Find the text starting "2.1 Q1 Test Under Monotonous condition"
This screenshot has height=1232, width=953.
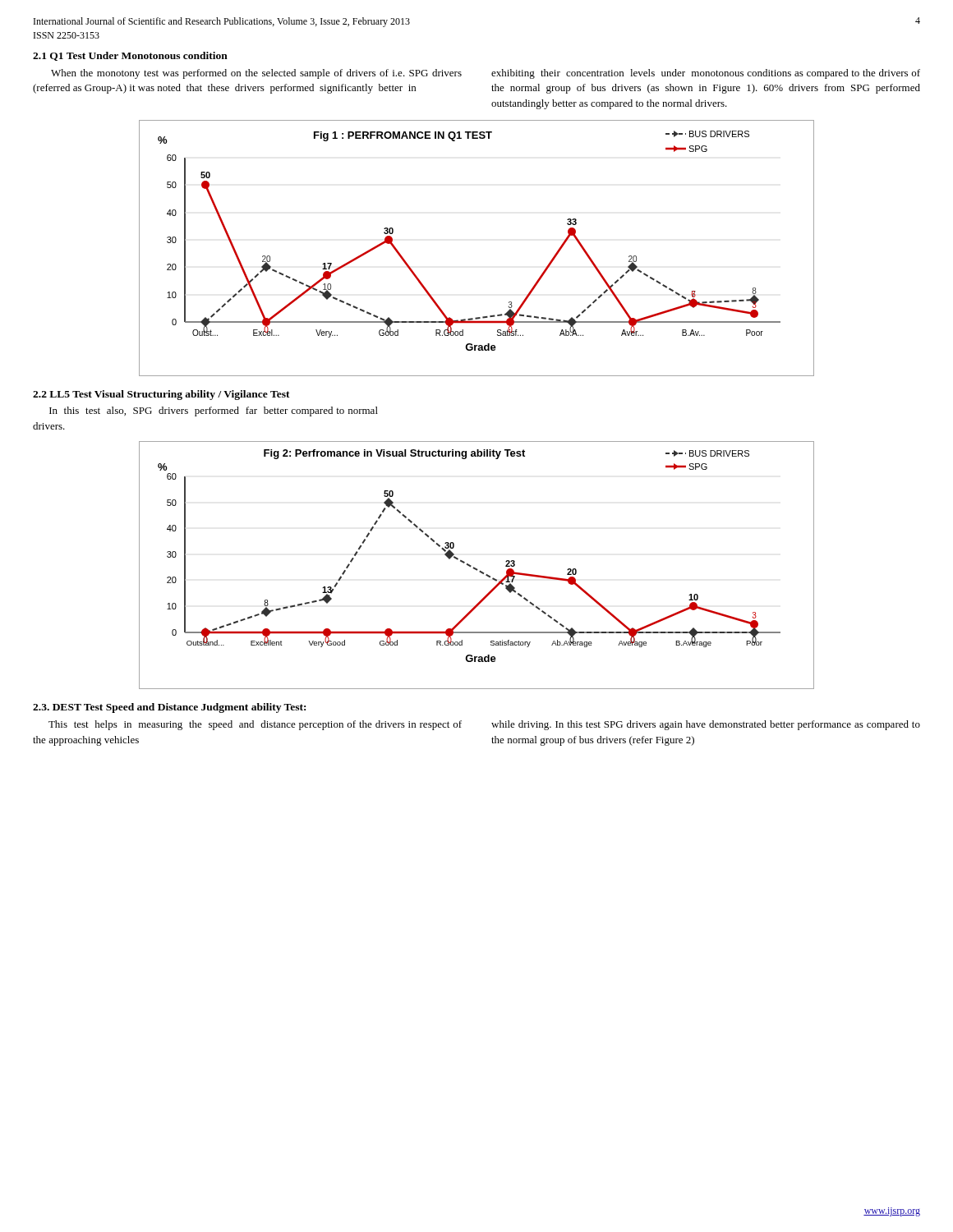pyautogui.click(x=130, y=55)
